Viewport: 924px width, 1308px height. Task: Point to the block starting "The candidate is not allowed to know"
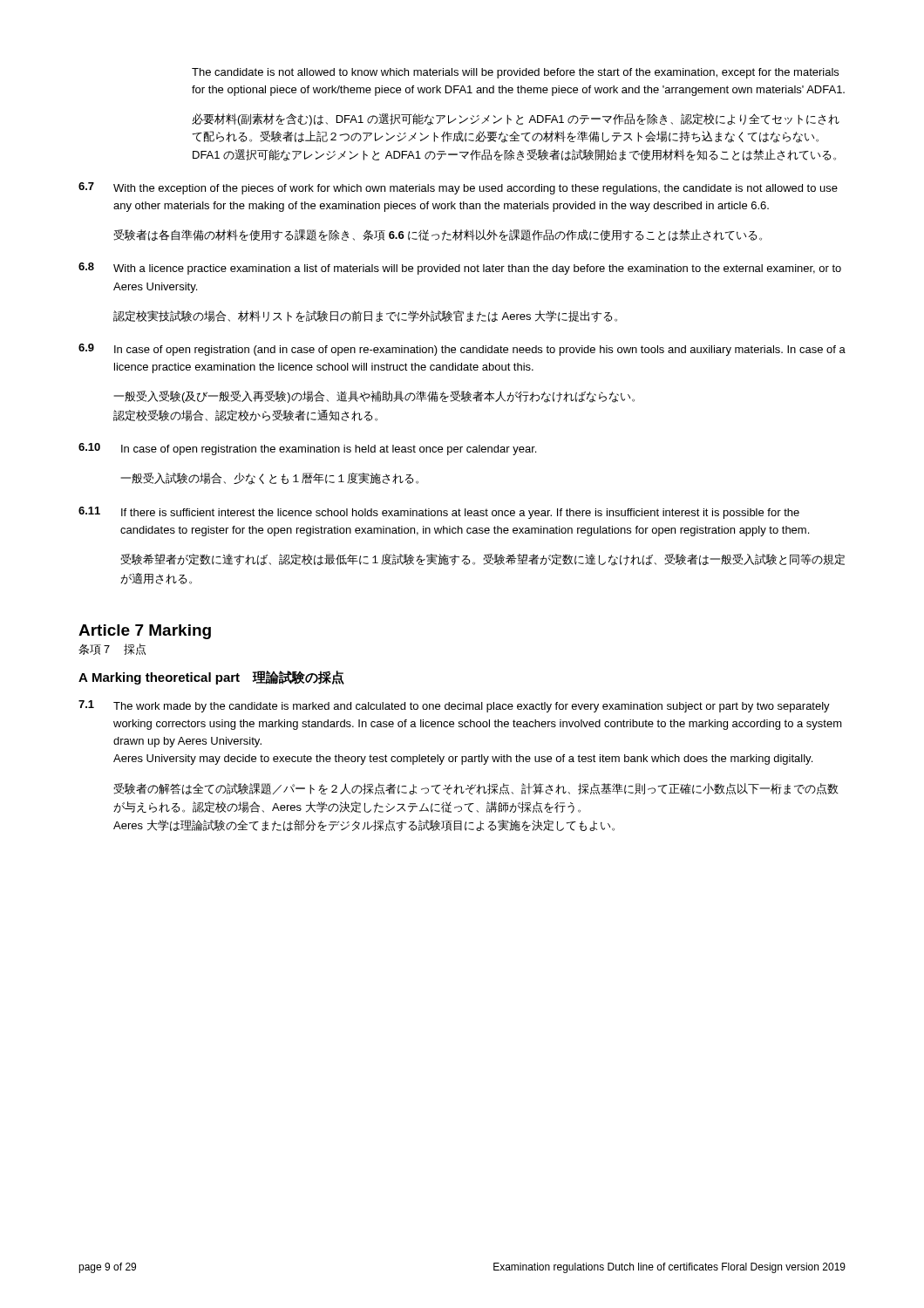pyautogui.click(x=519, y=81)
